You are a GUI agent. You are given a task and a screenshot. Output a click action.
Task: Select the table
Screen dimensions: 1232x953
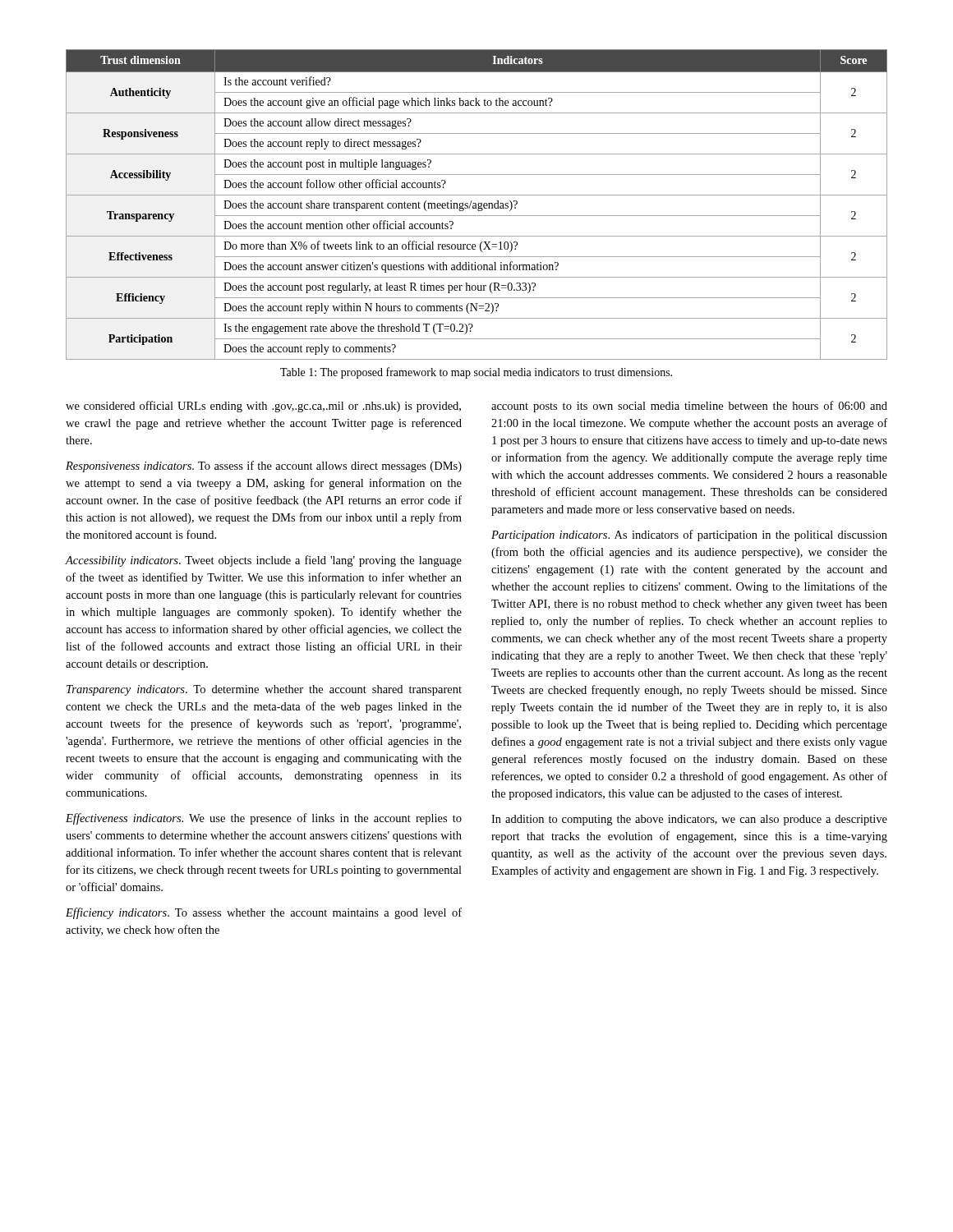tap(476, 205)
